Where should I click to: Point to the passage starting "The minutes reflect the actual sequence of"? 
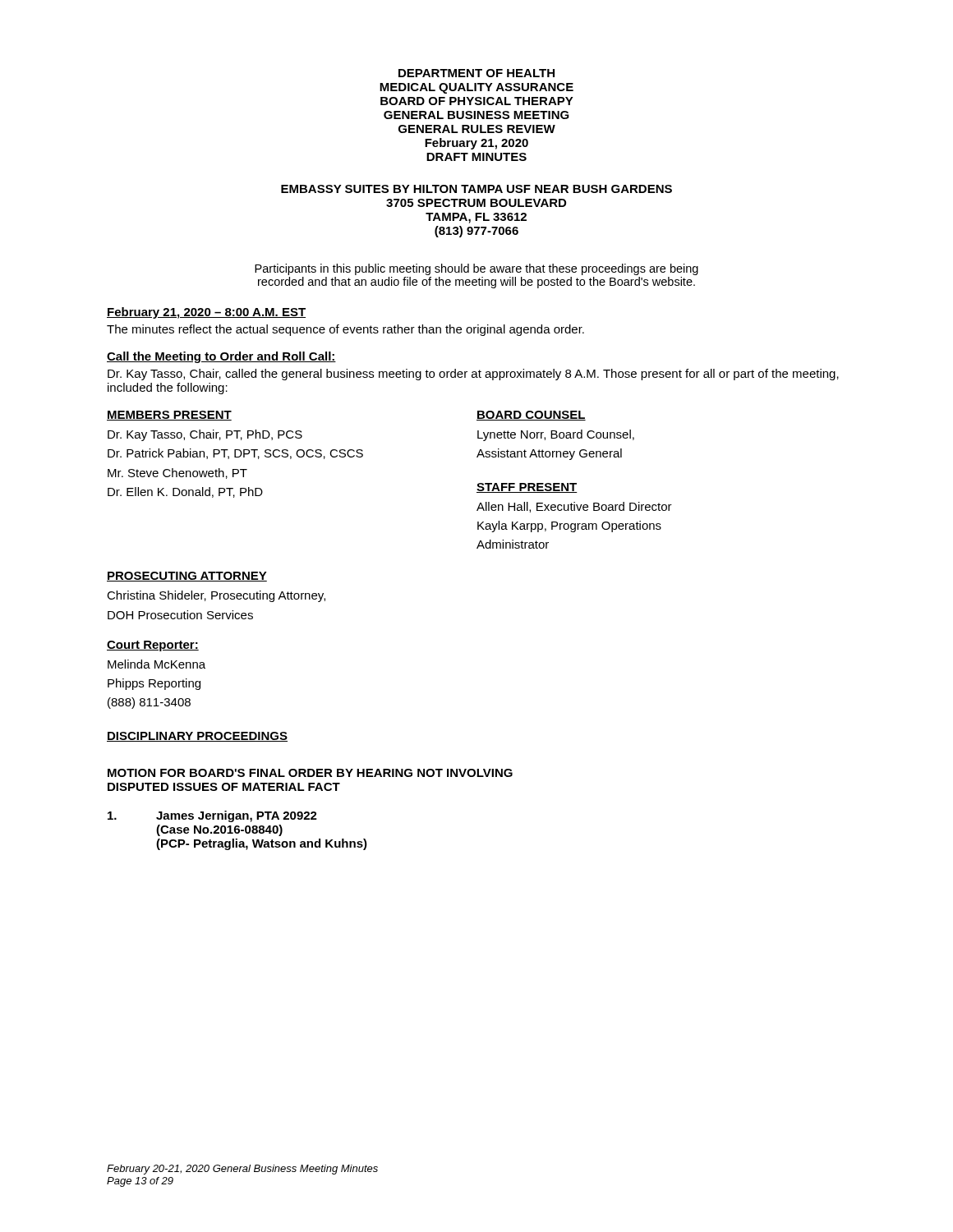click(x=346, y=329)
